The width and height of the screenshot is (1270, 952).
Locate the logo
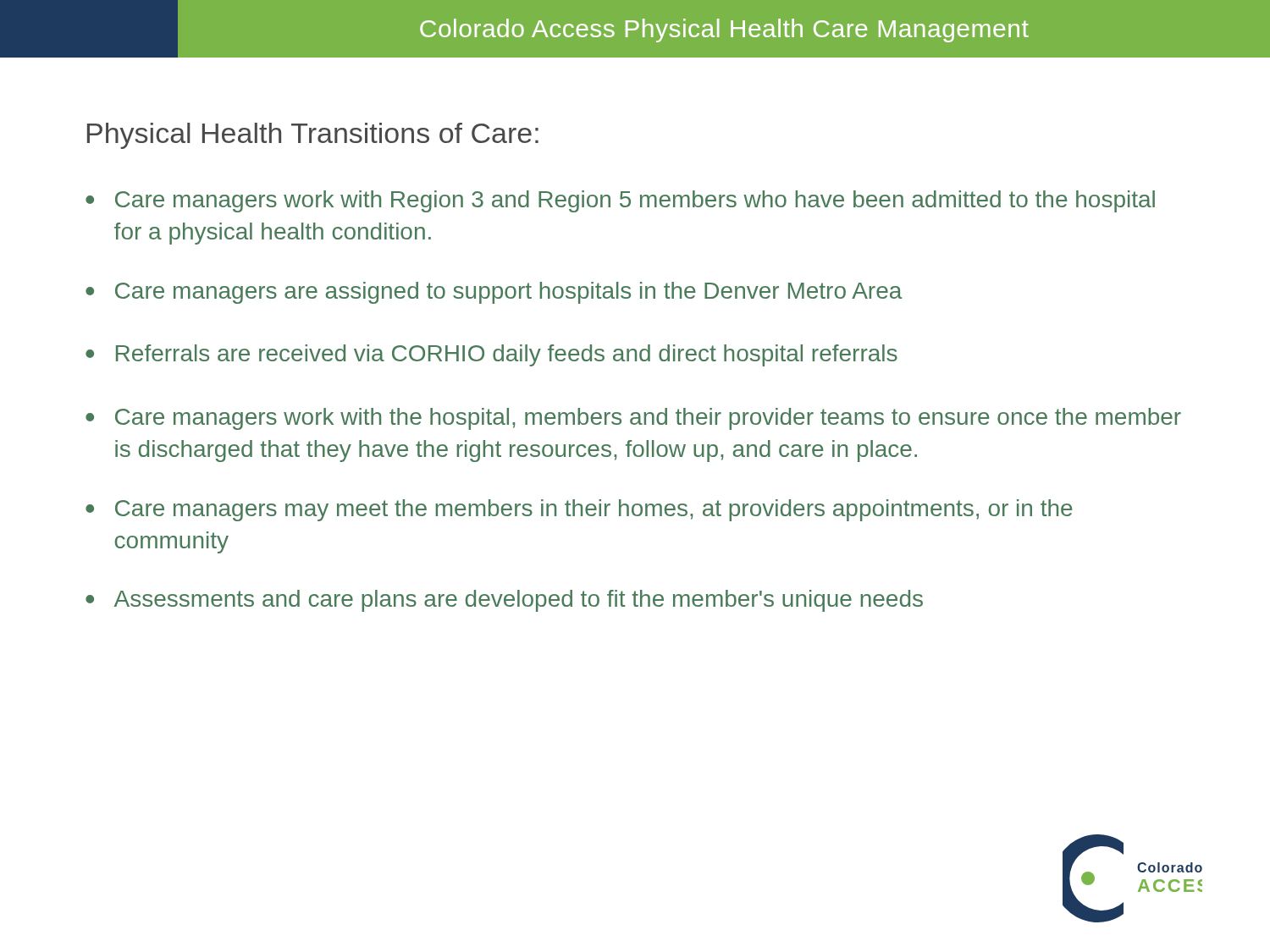(x=1132, y=880)
